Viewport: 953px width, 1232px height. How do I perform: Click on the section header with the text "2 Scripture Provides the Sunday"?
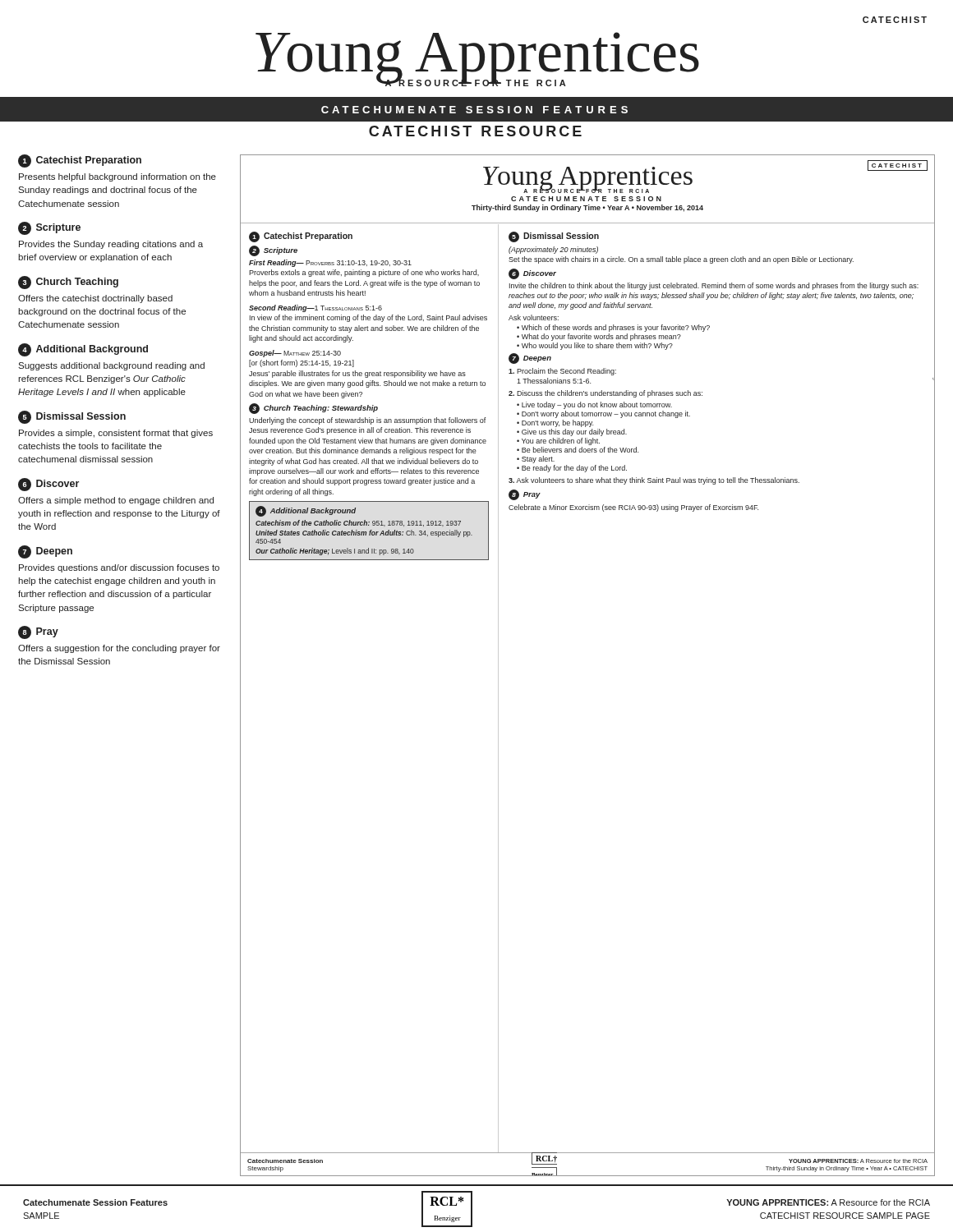click(x=120, y=243)
